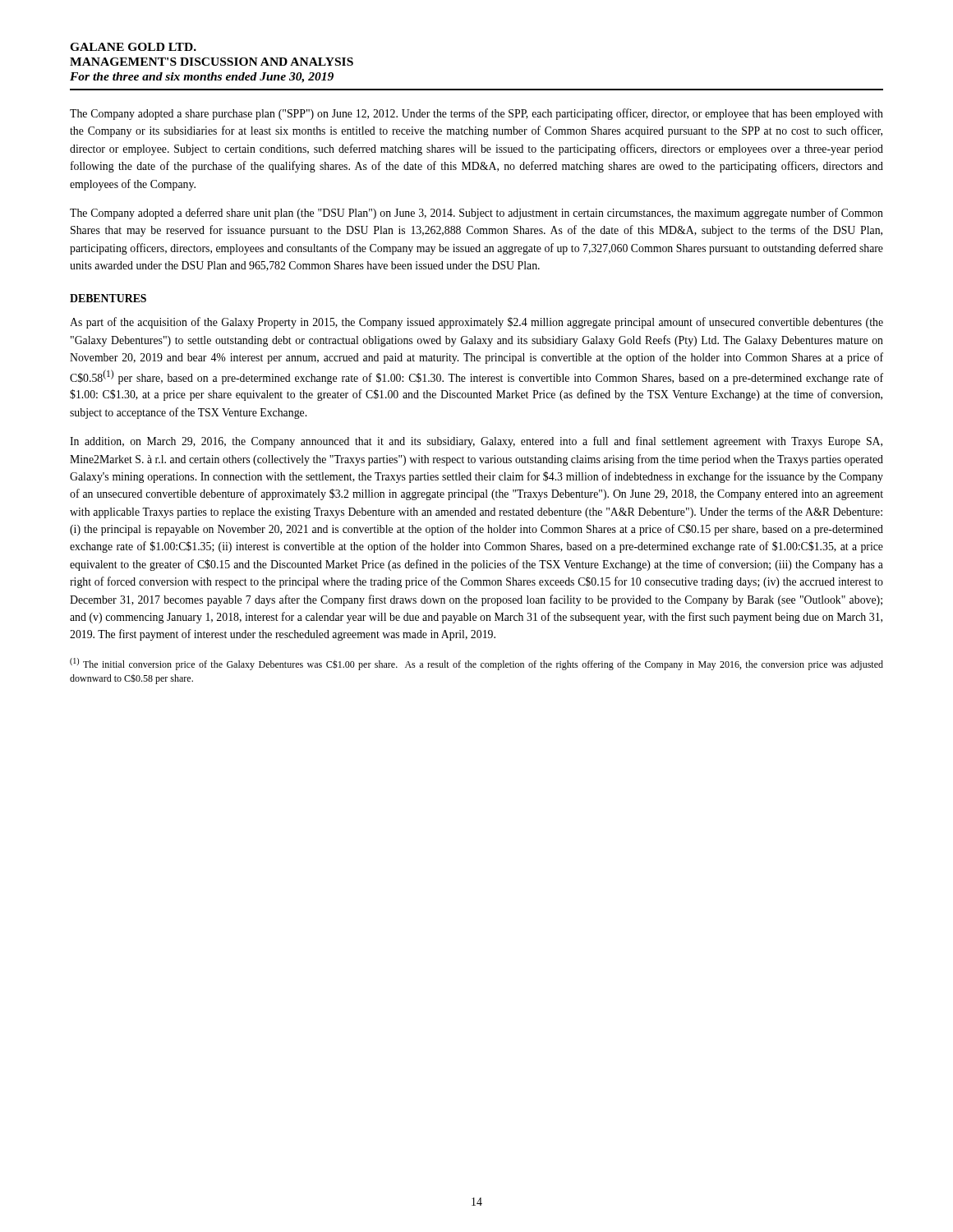Where is the passage that starts "The Company adopted a share purchase plan ("SPP")"?
This screenshot has width=953, height=1232.
(x=476, y=149)
